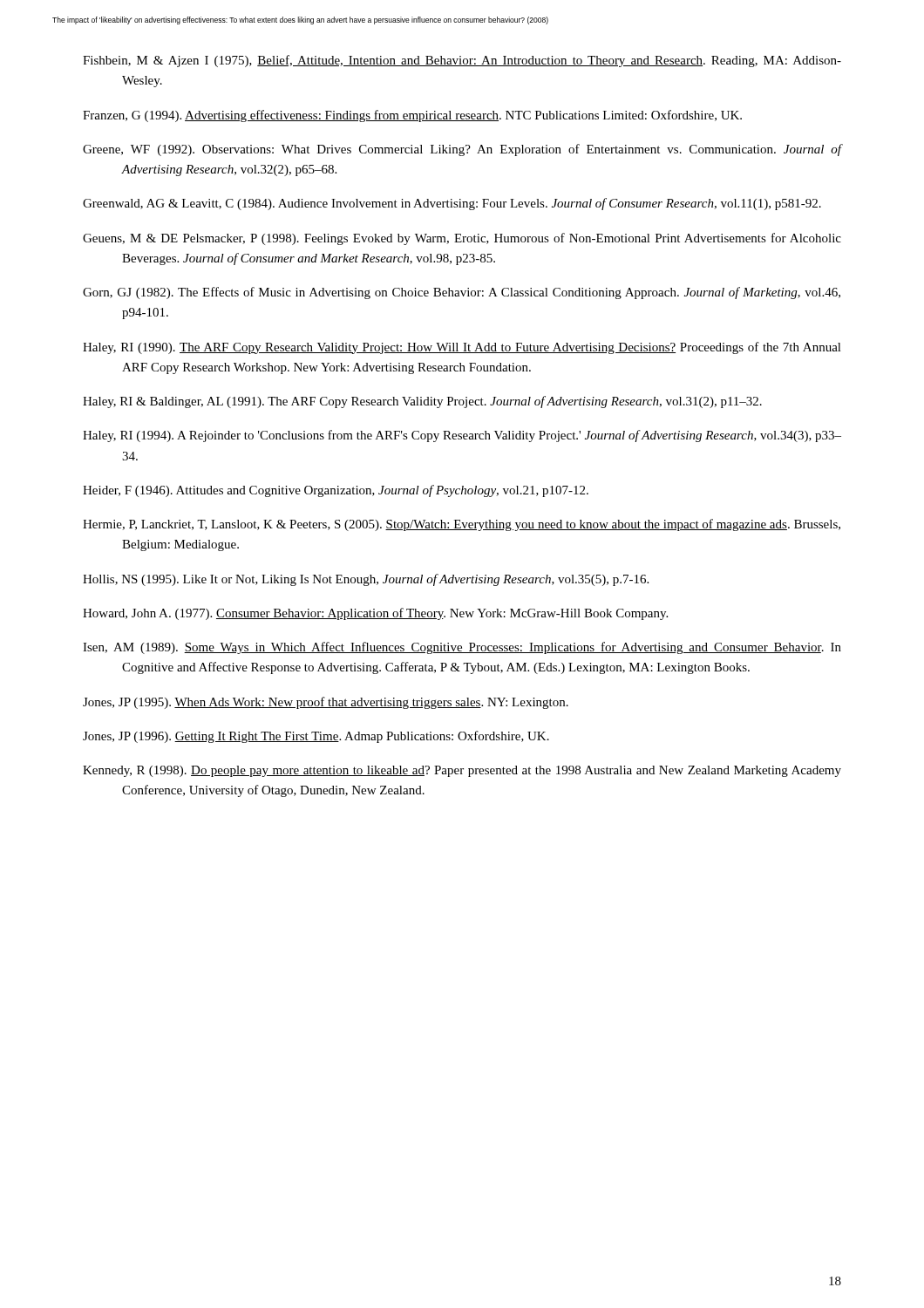Navigate to the text block starting "Hollis, NS (1995). Like It or Not,"
This screenshot has width=924, height=1308.
pyautogui.click(x=366, y=579)
